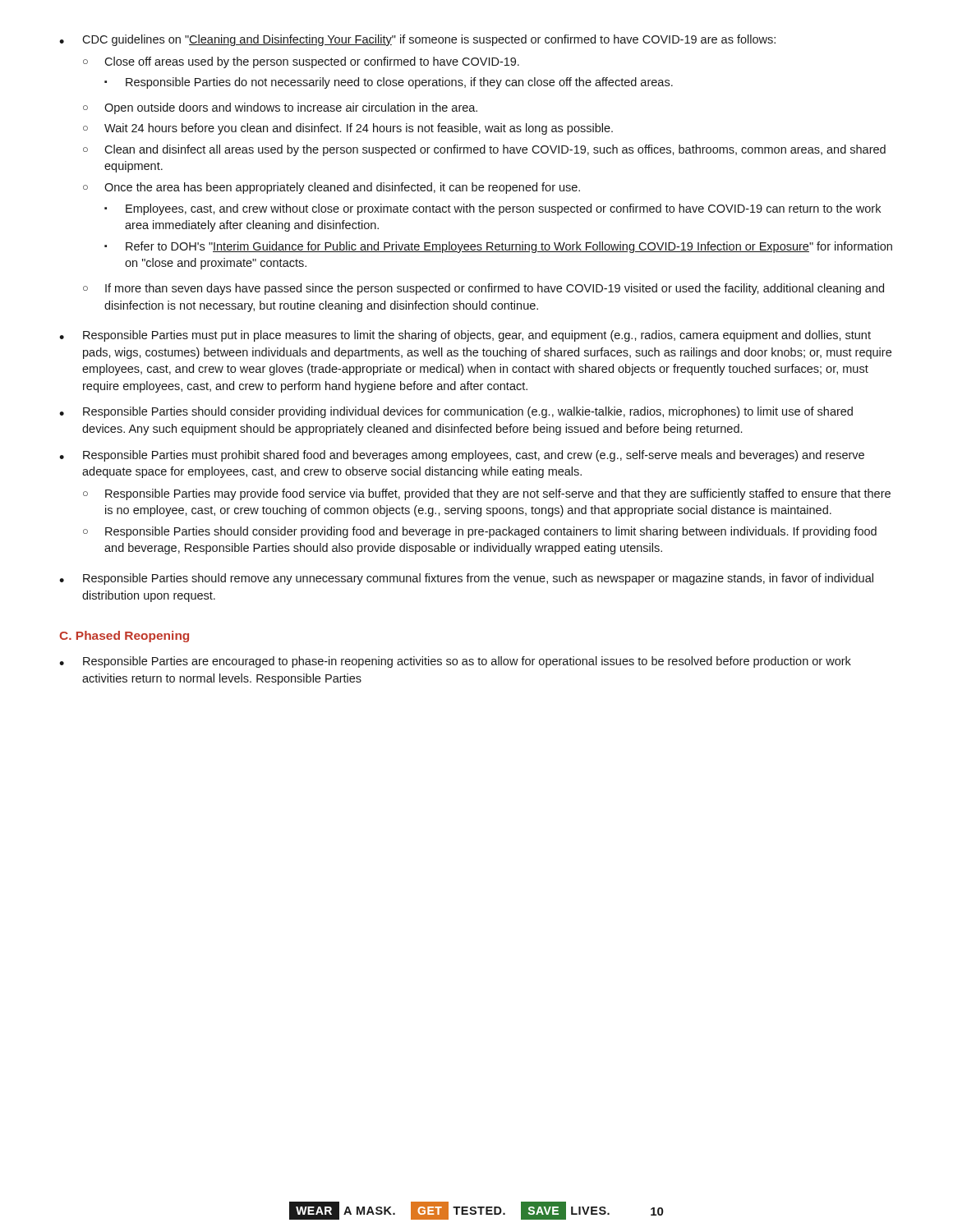Image resolution: width=953 pixels, height=1232 pixels.
Task: Click on the list item that reads "▪ Refer to DOH's "Interim Guidance for Public"
Action: pyautogui.click(x=499, y=255)
